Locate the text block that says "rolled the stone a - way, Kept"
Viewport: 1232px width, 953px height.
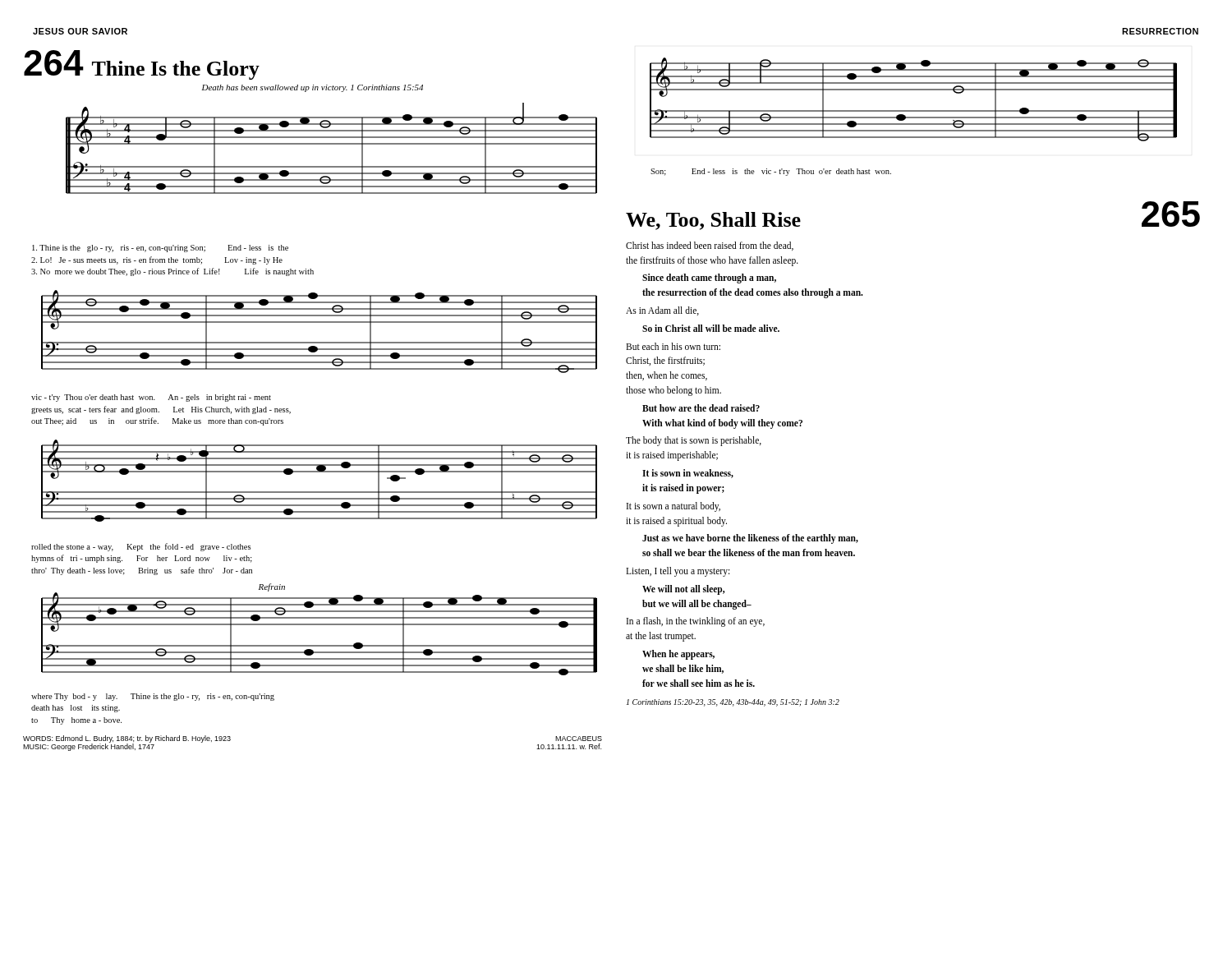point(141,547)
